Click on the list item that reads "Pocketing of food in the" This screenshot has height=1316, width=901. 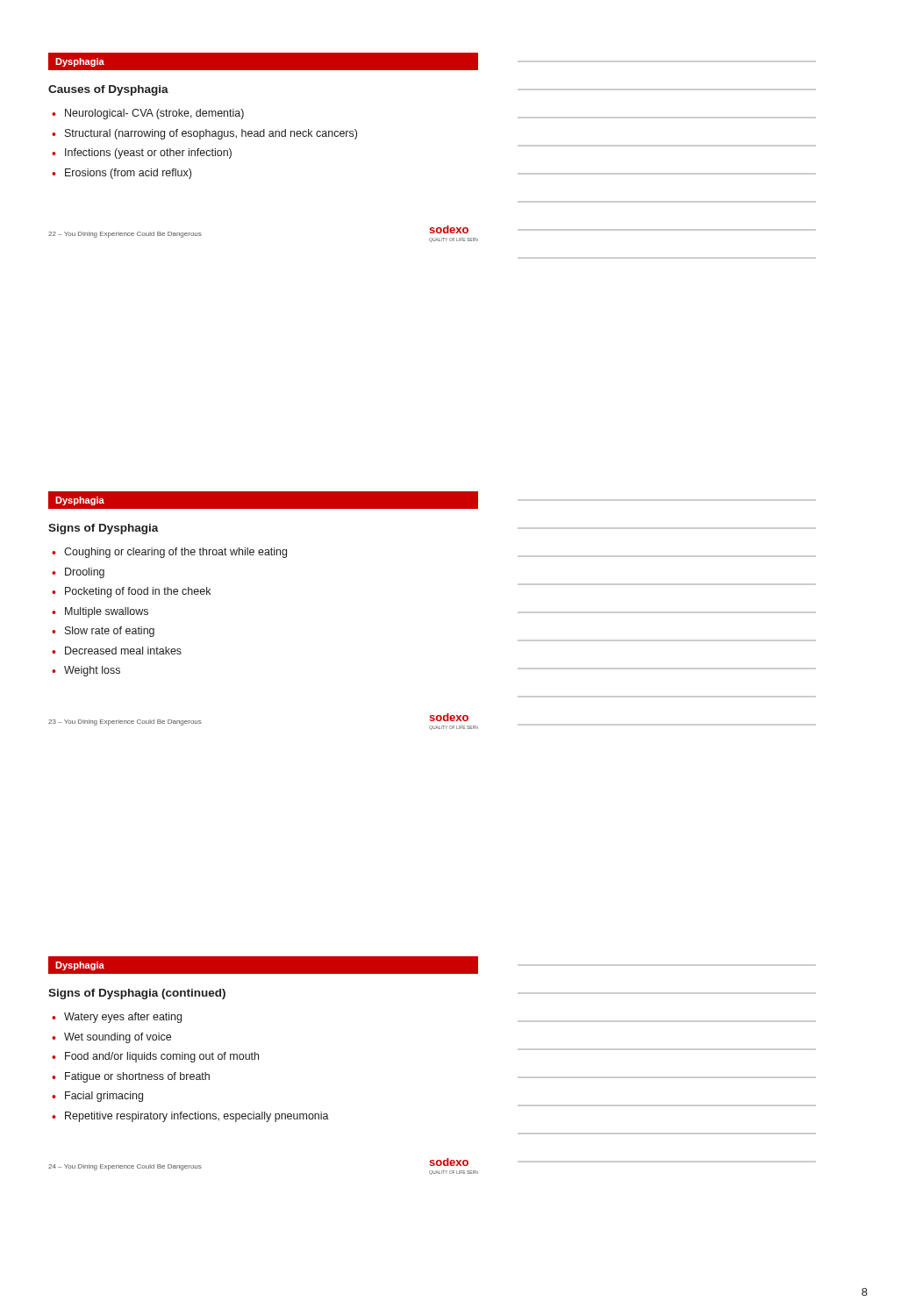pyautogui.click(x=138, y=591)
